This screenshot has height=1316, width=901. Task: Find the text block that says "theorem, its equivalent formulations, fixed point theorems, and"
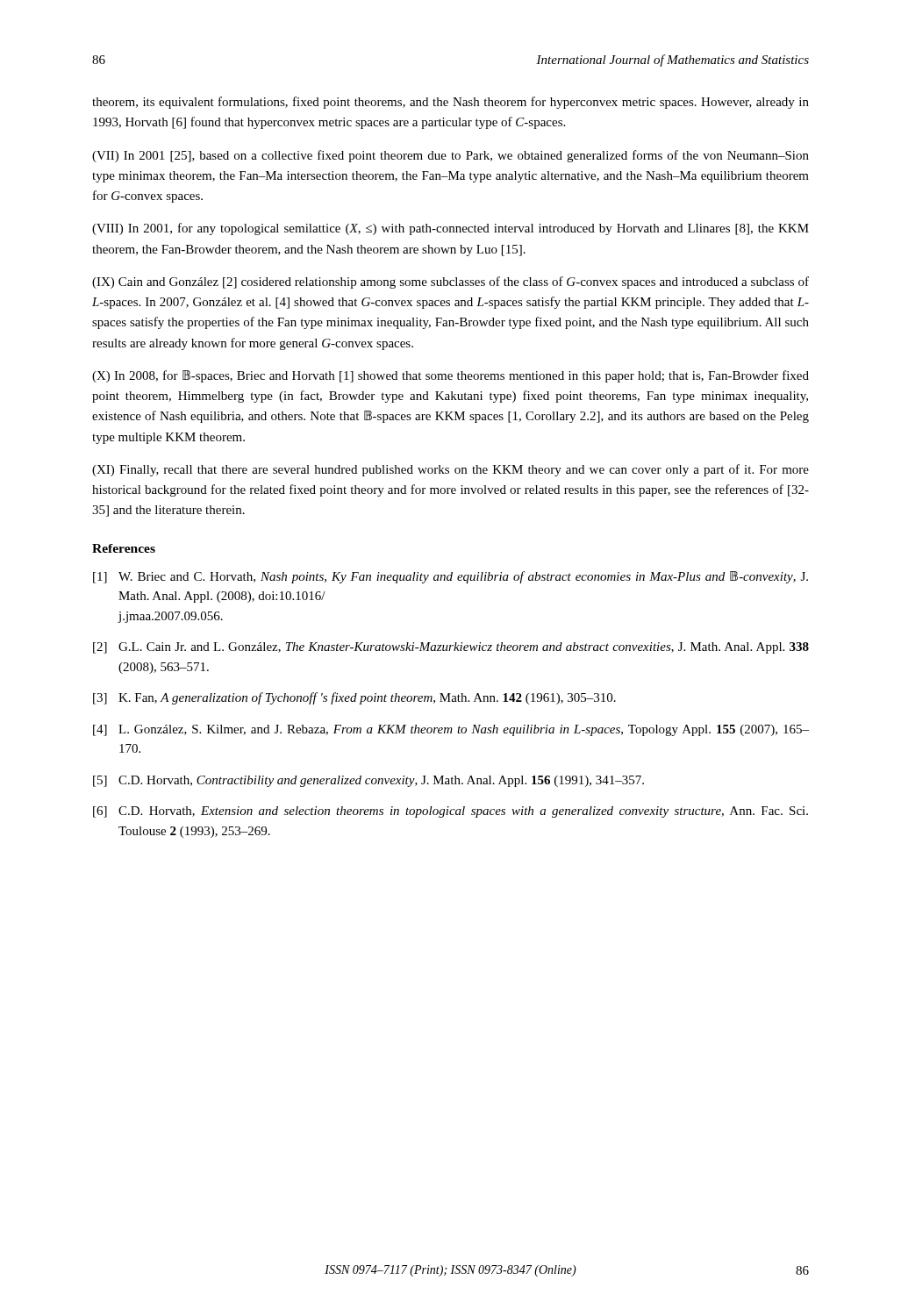pos(450,113)
